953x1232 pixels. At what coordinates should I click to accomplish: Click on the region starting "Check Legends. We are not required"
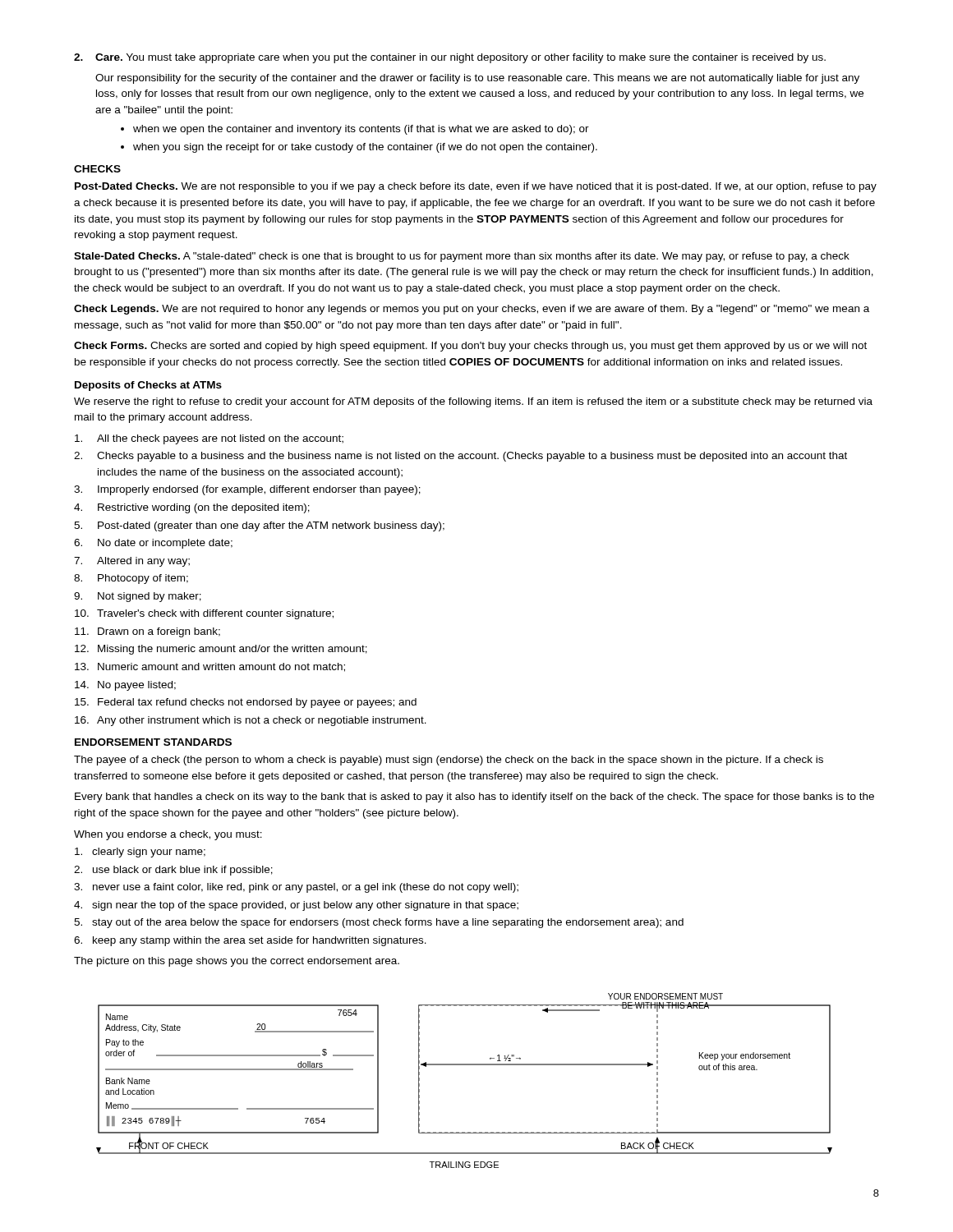pyautogui.click(x=472, y=317)
